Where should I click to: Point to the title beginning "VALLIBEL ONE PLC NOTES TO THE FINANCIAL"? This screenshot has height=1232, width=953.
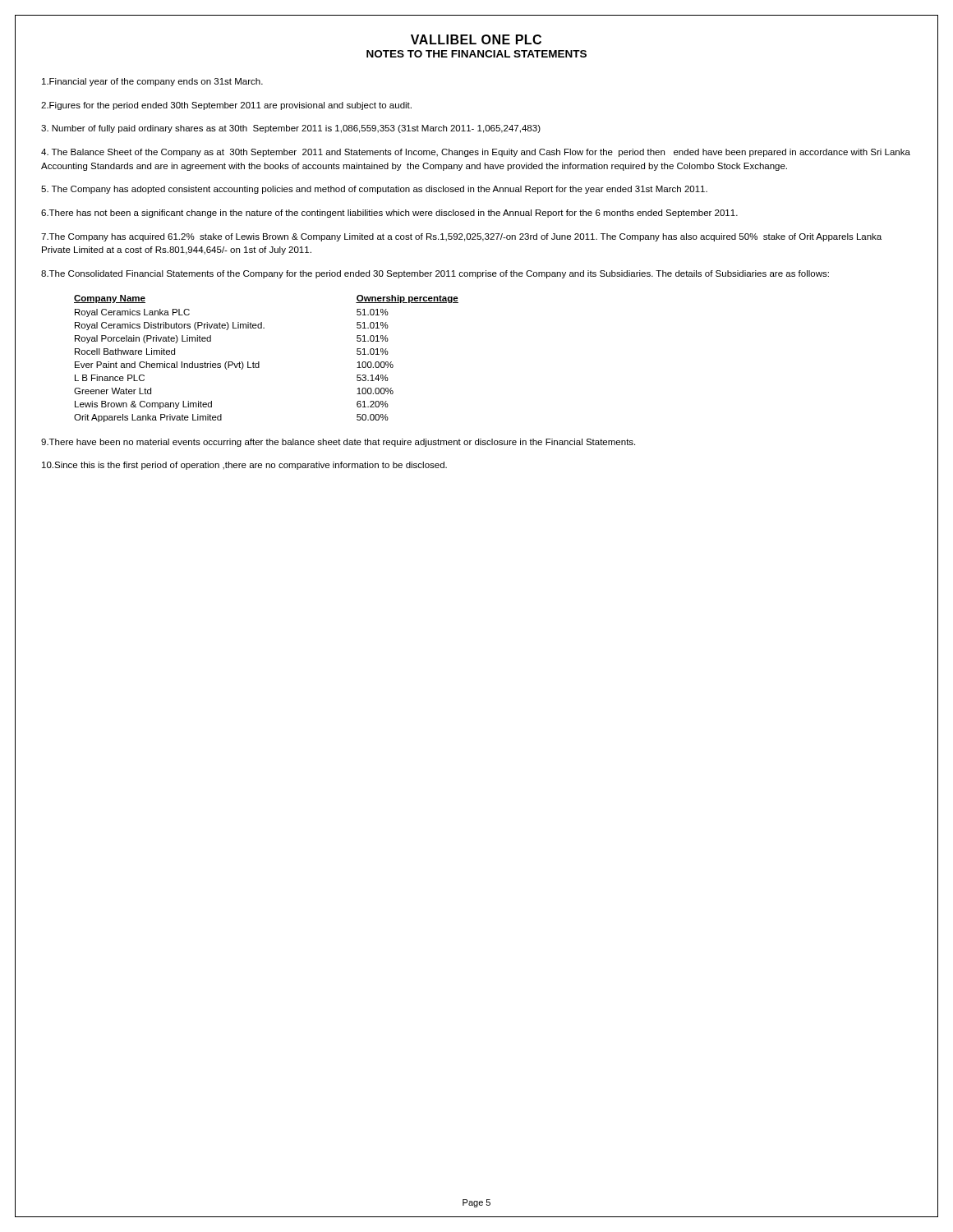coord(476,46)
